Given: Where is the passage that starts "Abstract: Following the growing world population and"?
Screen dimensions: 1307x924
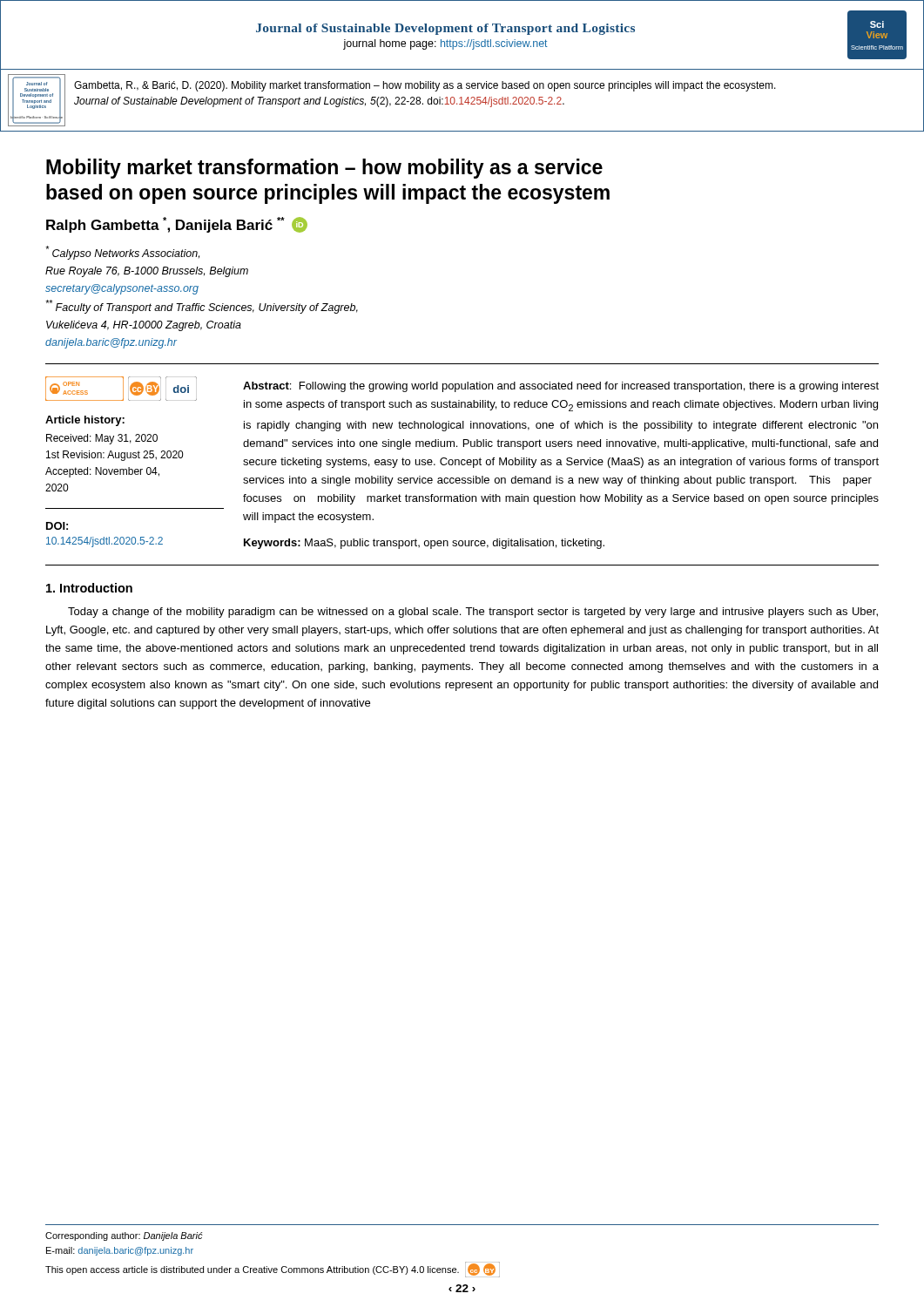Looking at the screenshot, I should pos(561,451).
